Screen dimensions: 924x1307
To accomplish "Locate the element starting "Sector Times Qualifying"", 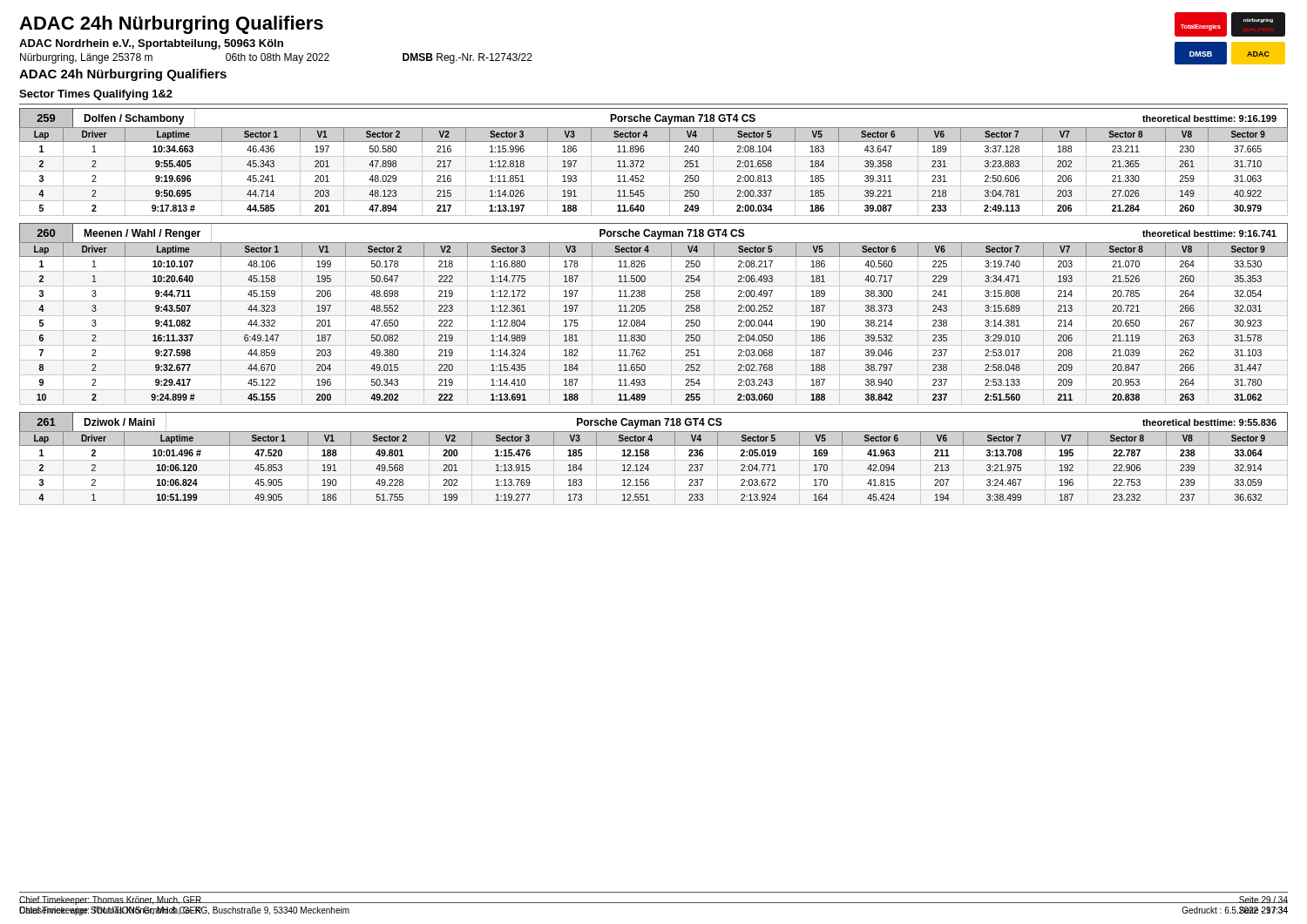I will coord(96,94).
